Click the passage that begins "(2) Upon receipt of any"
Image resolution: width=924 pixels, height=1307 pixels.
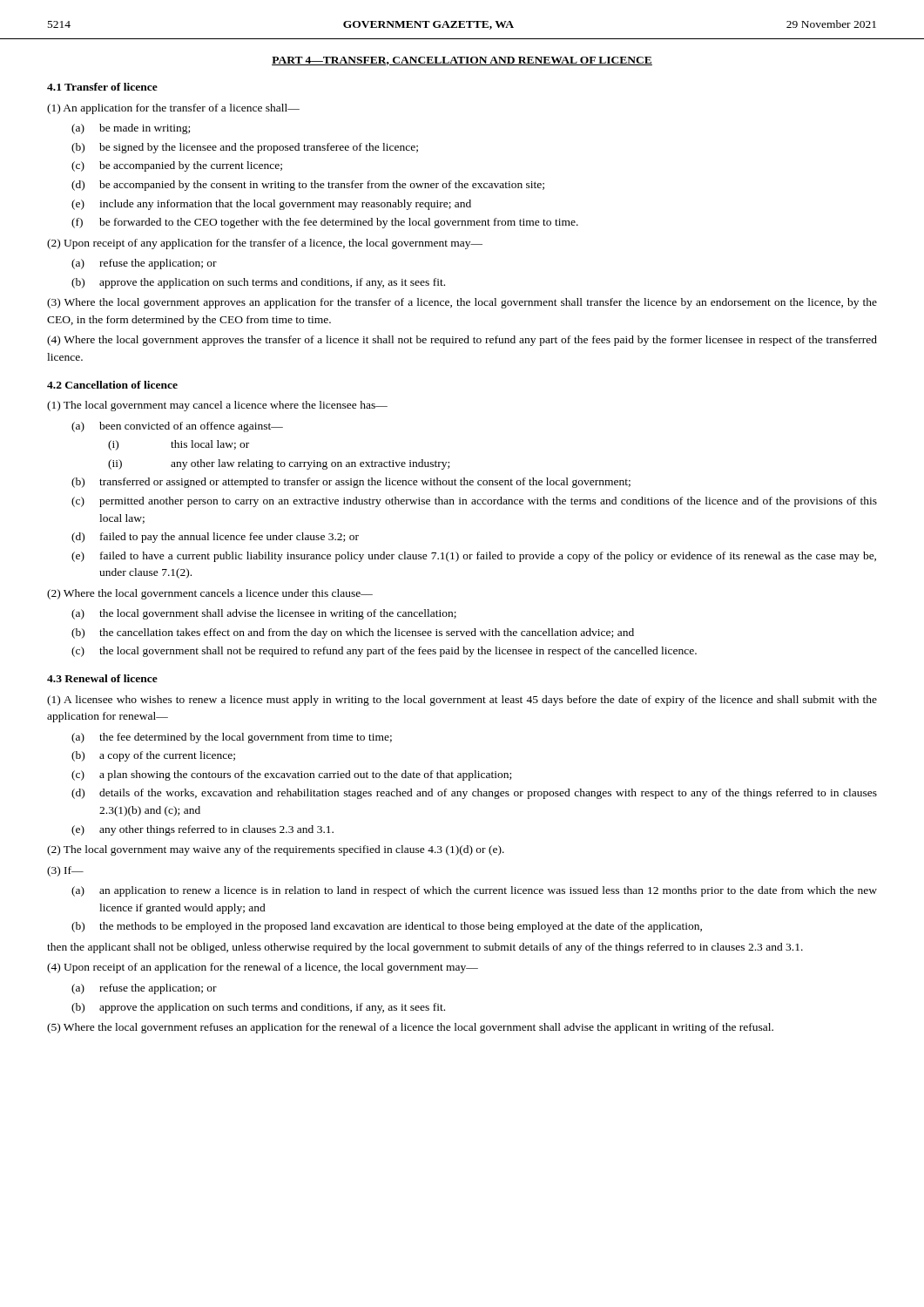coord(265,242)
